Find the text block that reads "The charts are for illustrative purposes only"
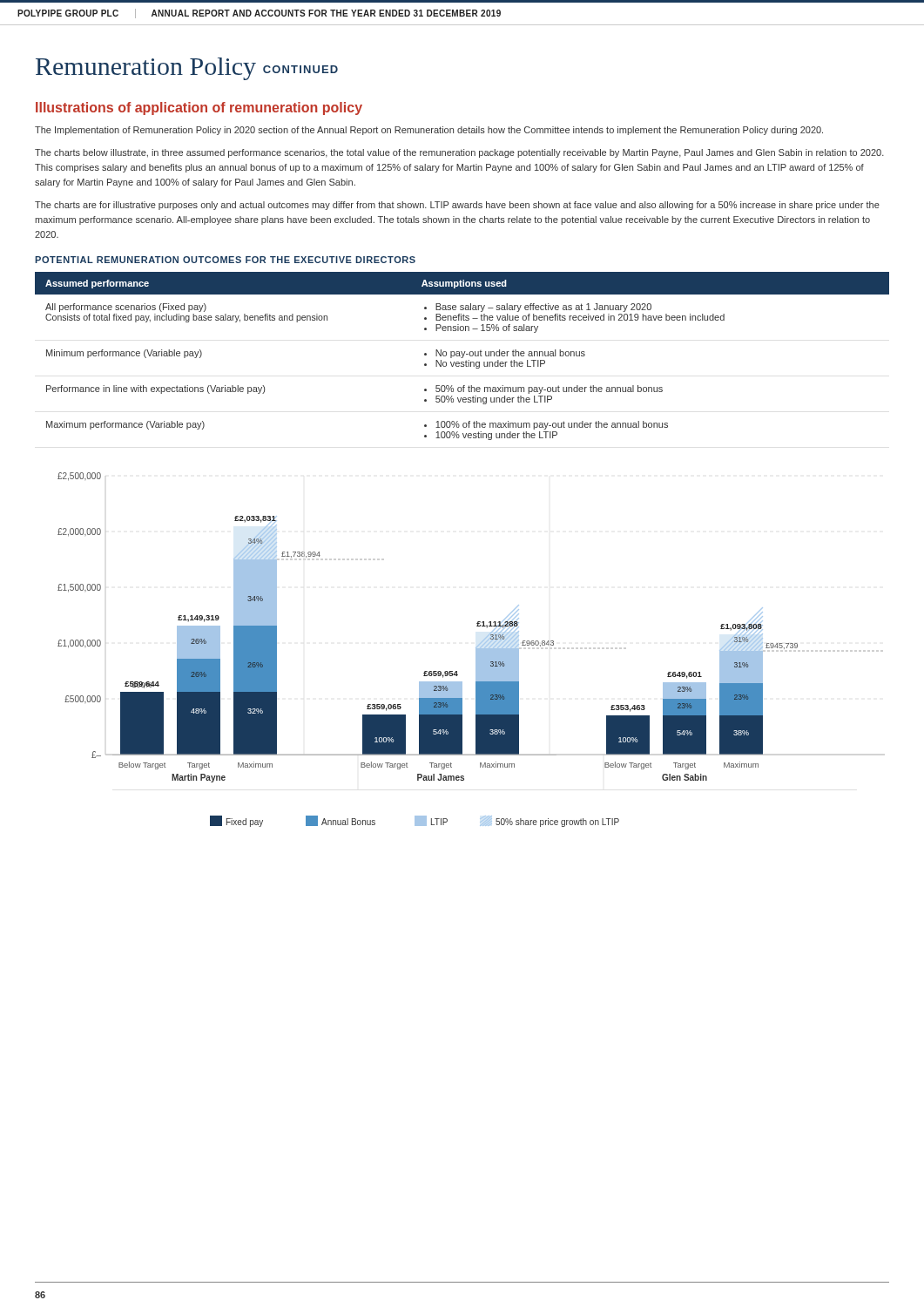This screenshot has height=1307, width=924. point(457,220)
